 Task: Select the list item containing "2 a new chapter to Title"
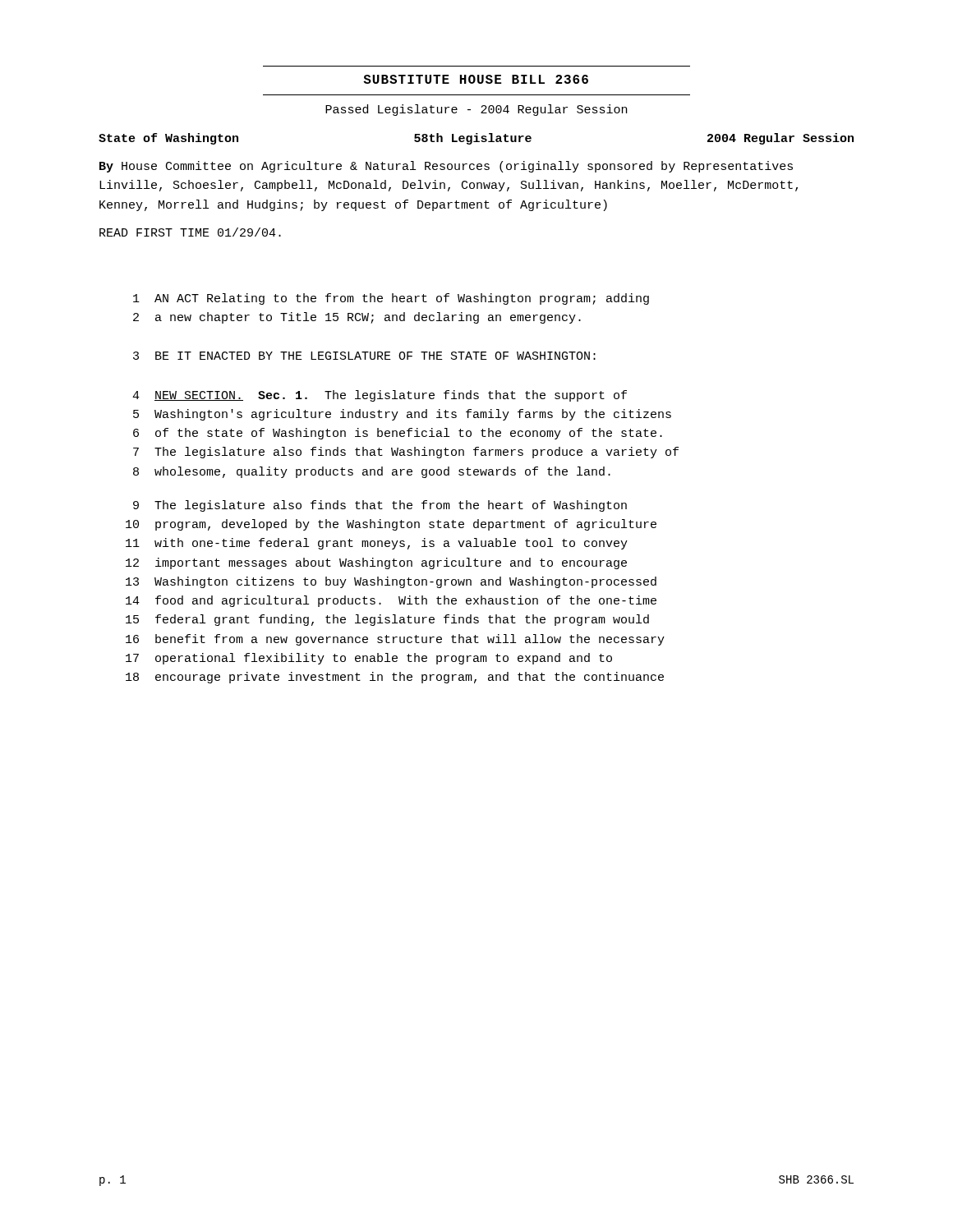pyautogui.click(x=476, y=318)
